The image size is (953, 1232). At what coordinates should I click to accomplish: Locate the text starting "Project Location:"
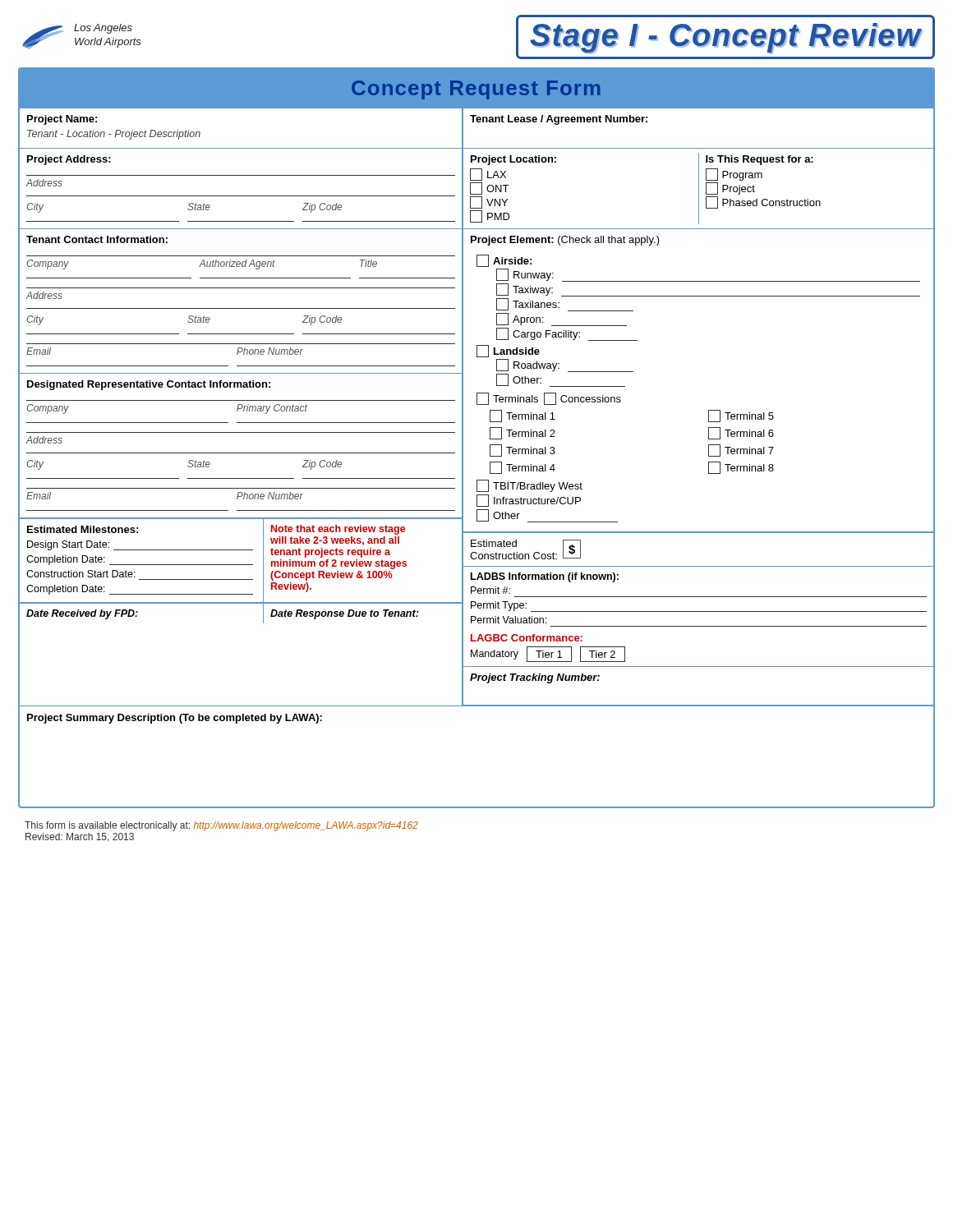[514, 159]
